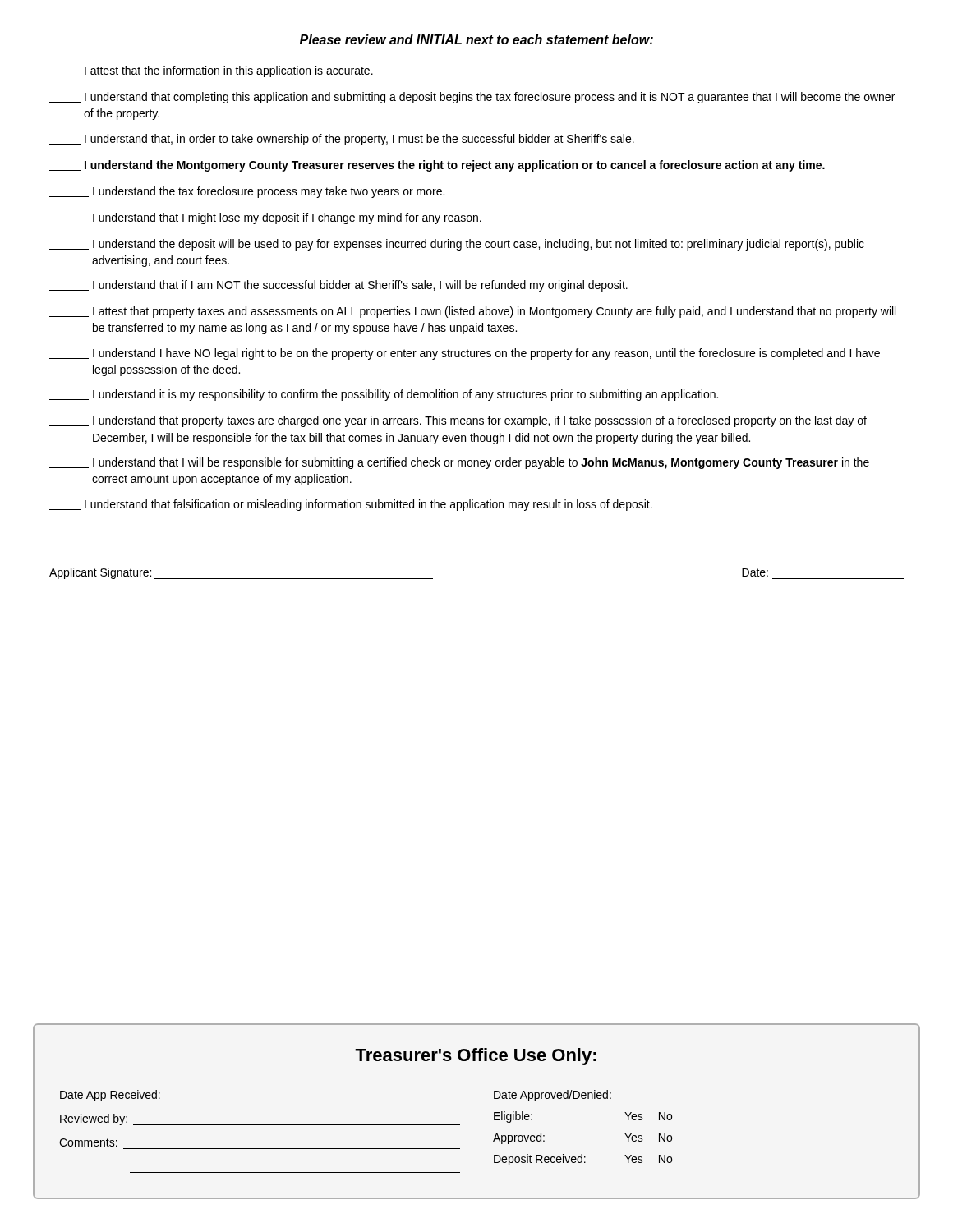Select the list item containing "I attest that the"

click(211, 71)
